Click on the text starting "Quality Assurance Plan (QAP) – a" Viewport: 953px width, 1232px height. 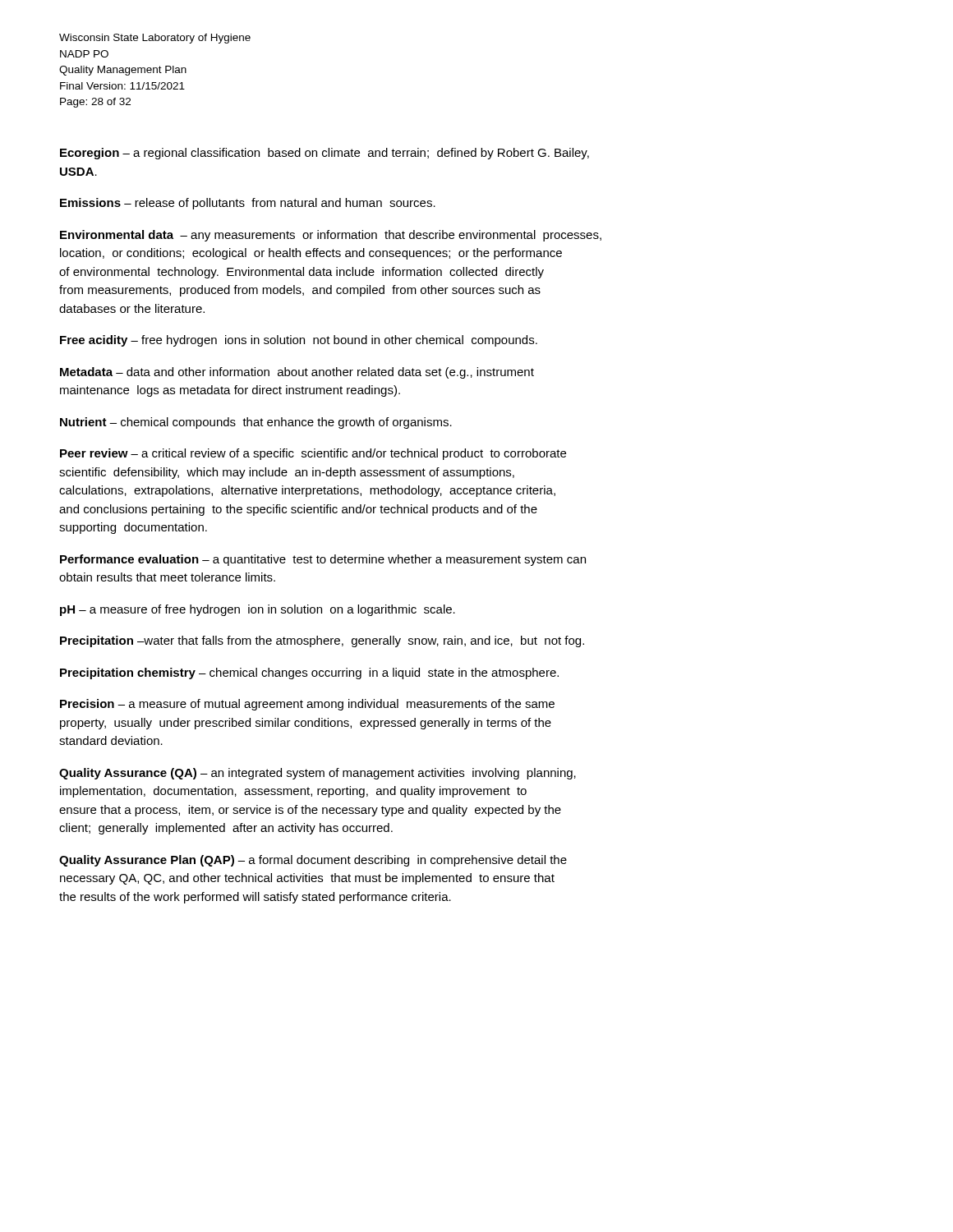click(476, 878)
